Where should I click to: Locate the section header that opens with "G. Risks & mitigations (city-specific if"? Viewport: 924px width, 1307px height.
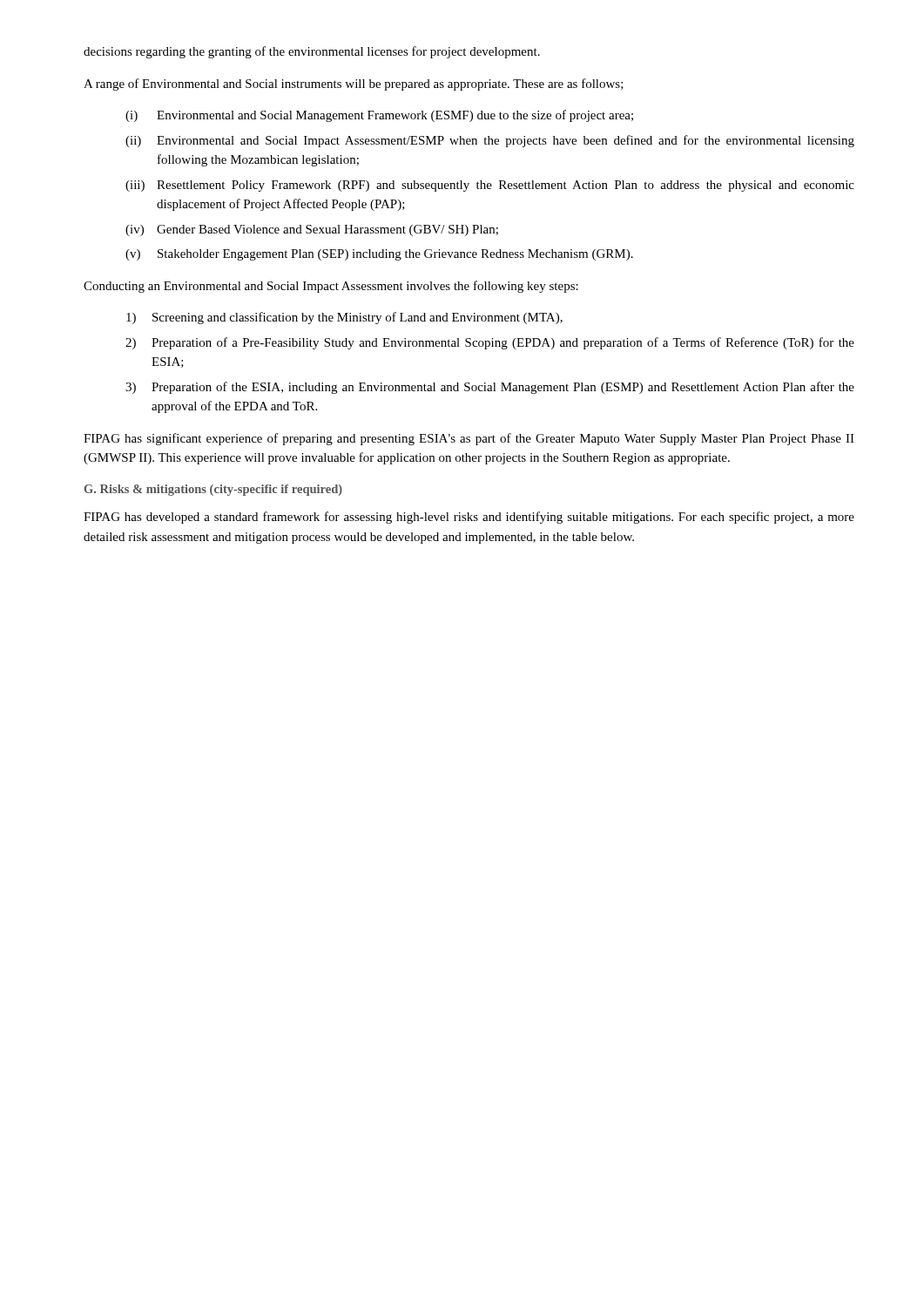[213, 490]
